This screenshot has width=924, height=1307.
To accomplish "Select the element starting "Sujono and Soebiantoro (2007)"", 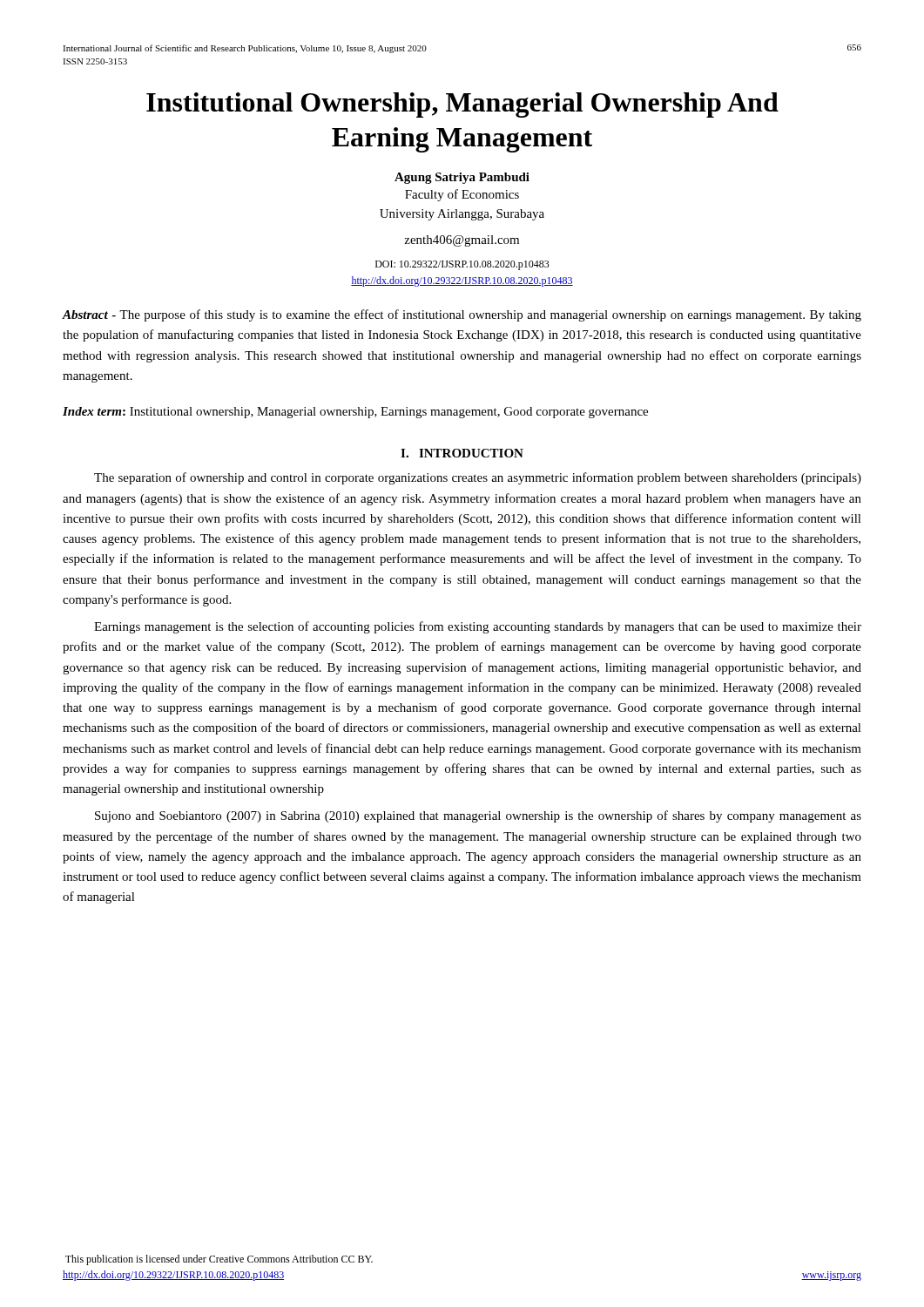I will click(462, 857).
